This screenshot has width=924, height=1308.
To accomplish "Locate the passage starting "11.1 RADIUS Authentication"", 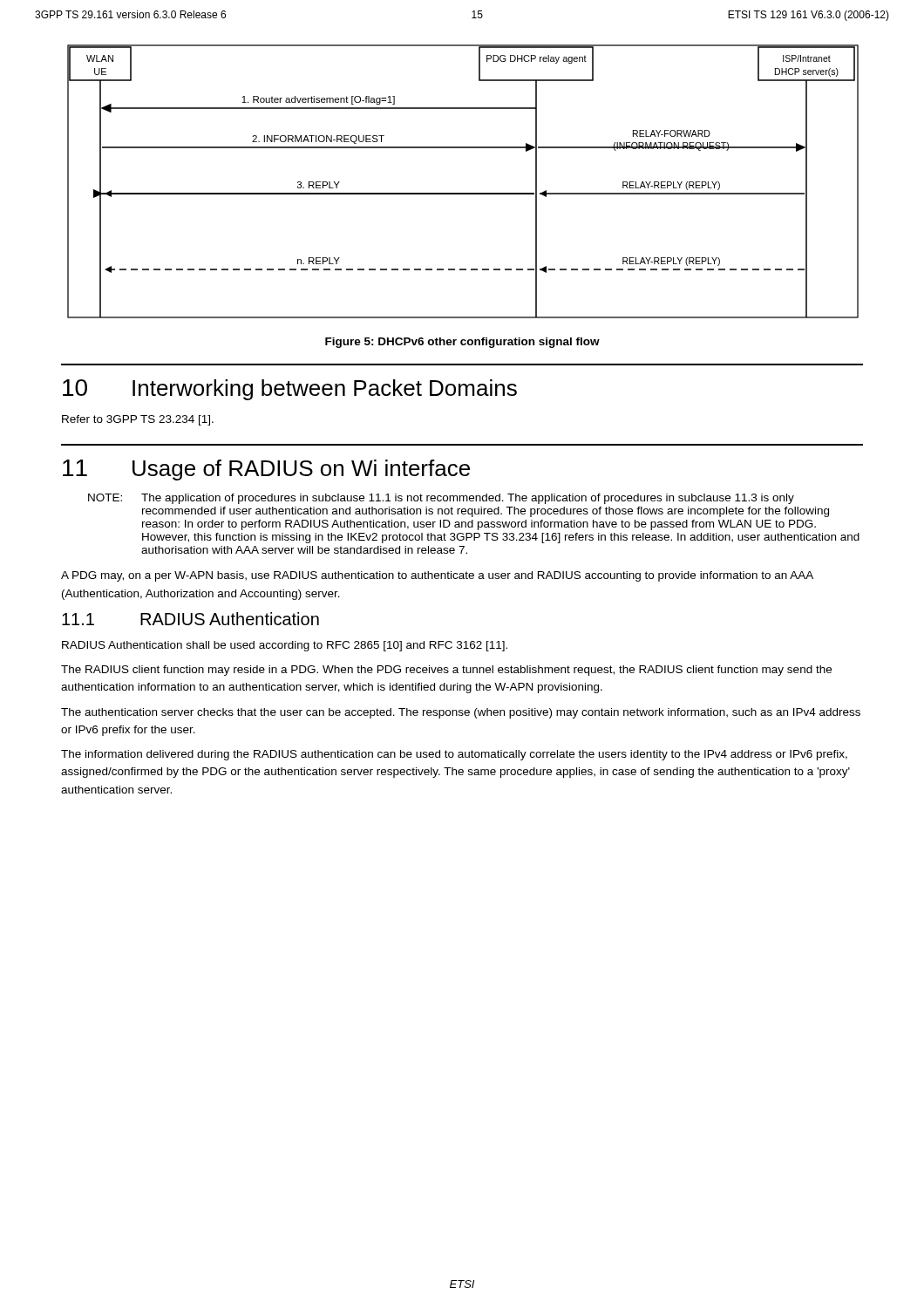I will click(x=190, y=619).
